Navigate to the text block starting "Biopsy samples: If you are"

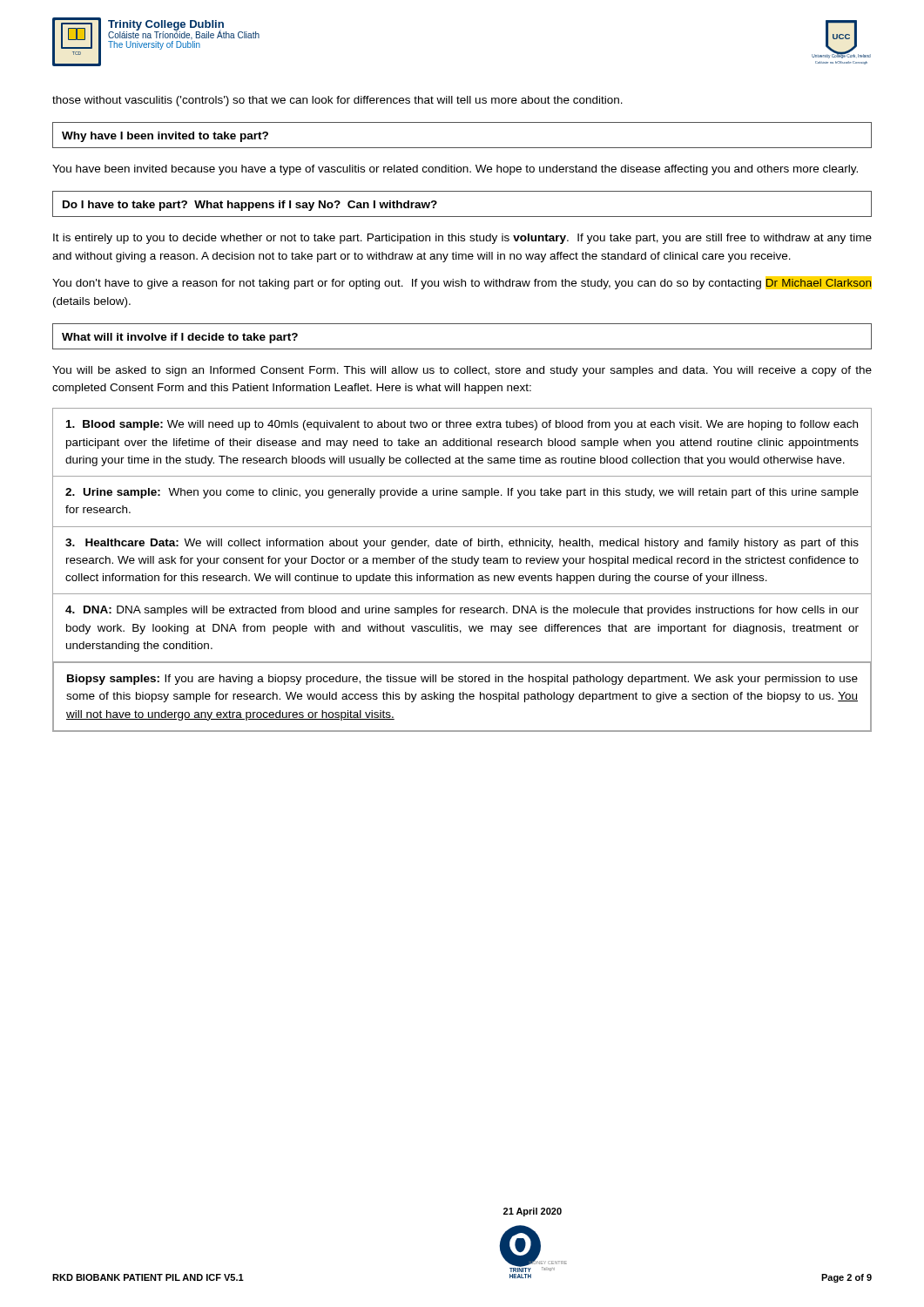[462, 696]
